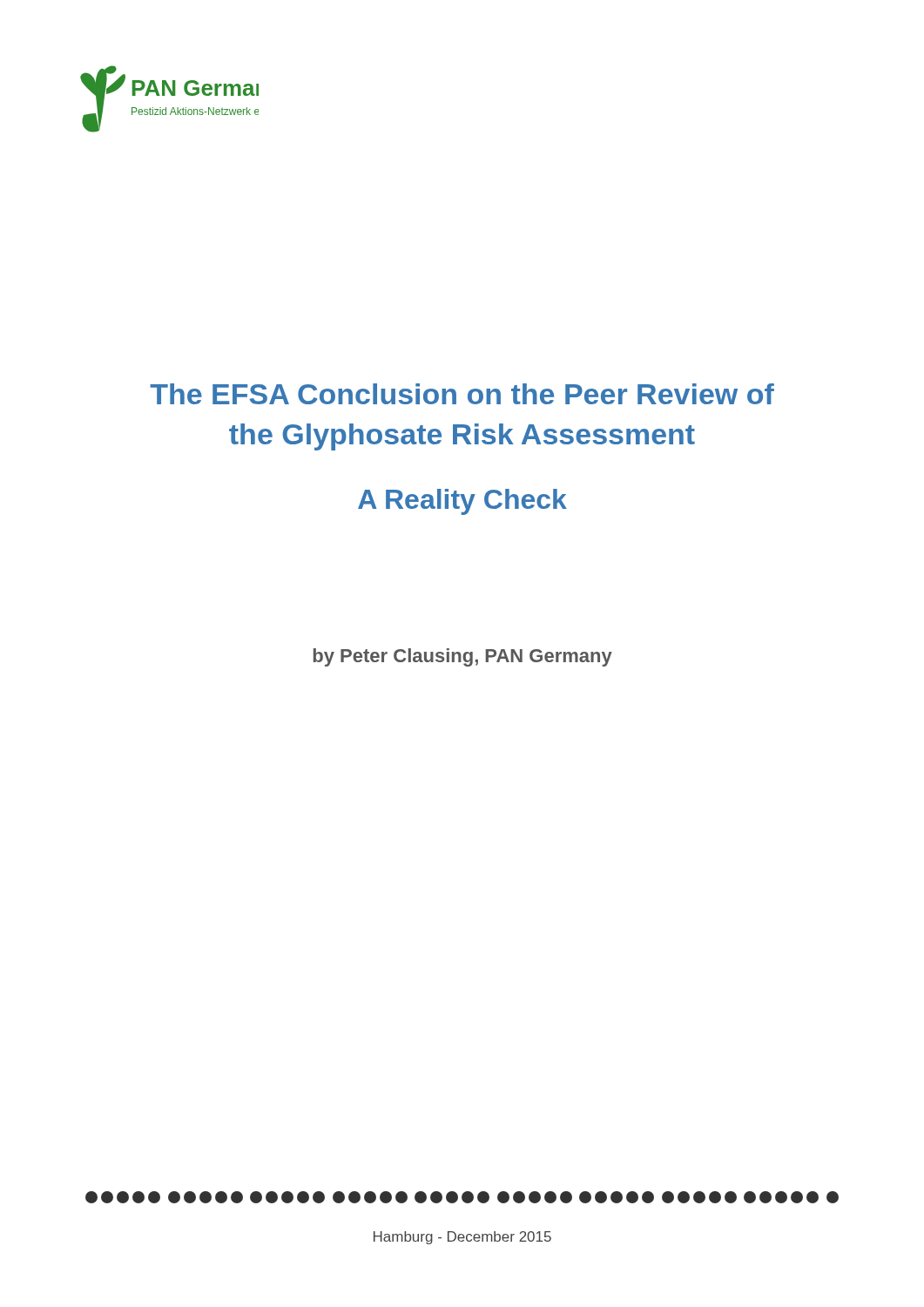Click on the text with the text "by Peter Clausing, PAN Germany"
This screenshot has width=924, height=1307.
pos(462,656)
